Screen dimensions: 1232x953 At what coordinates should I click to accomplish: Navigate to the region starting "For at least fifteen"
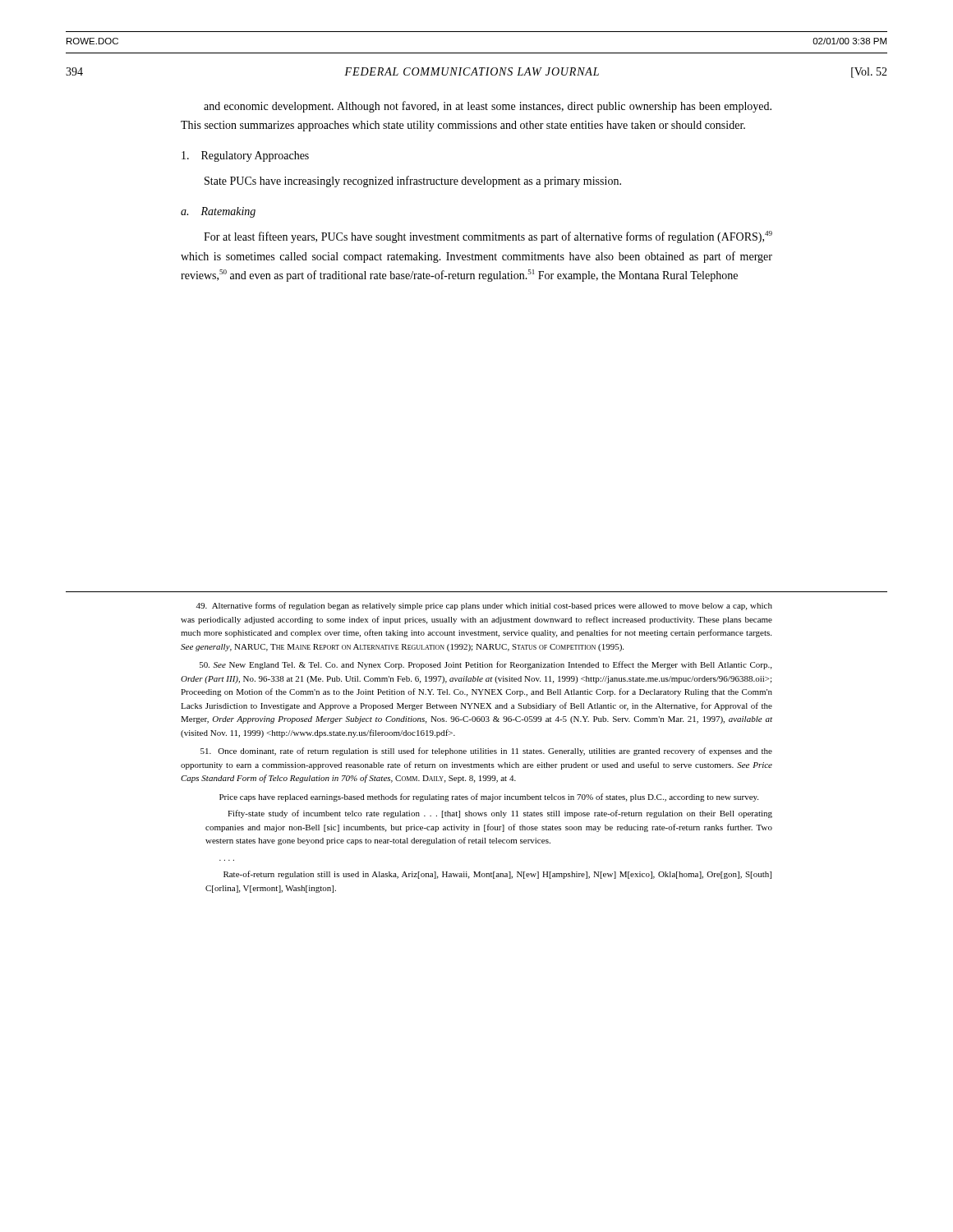coord(476,256)
